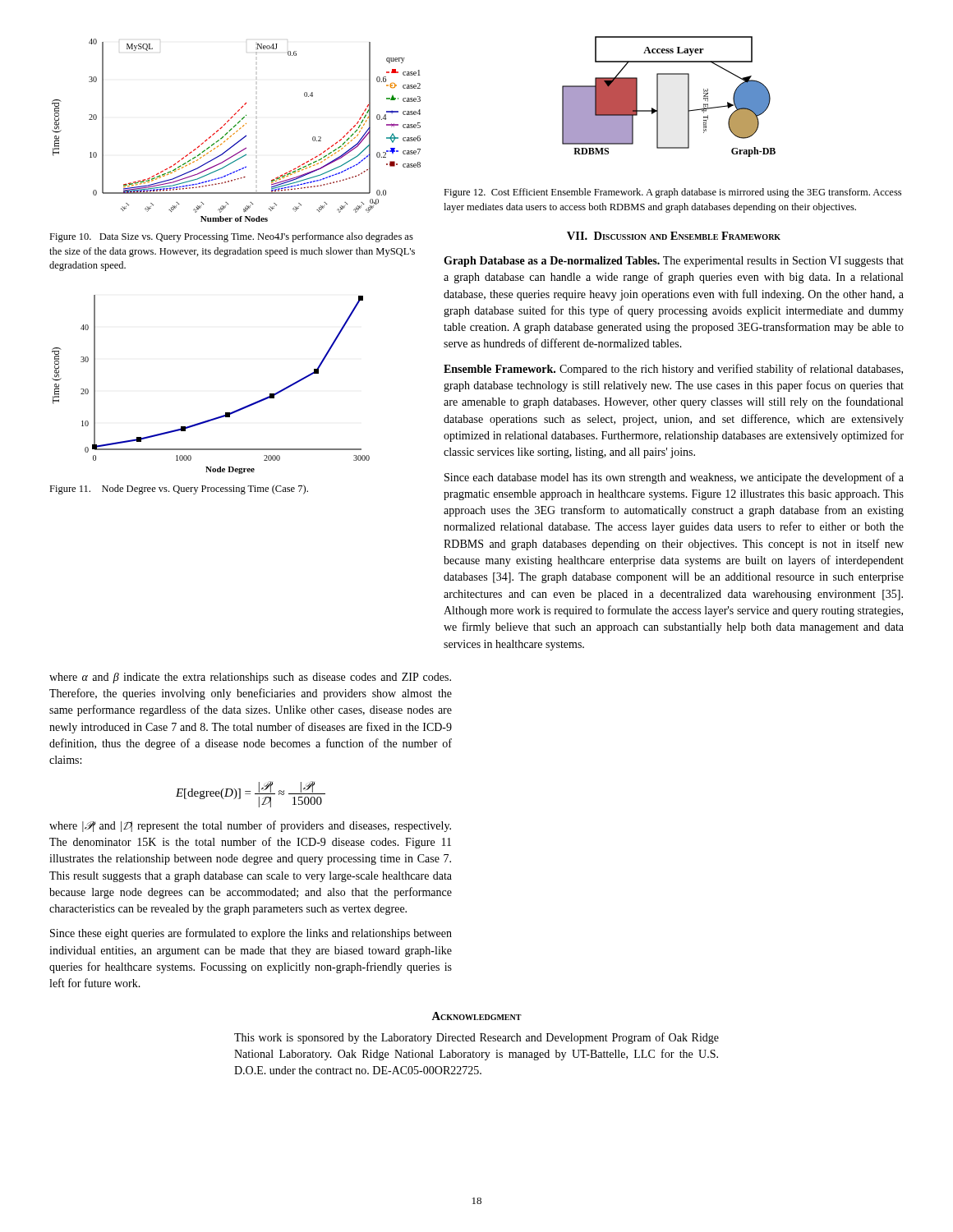Click on the formula containing "E[degree(D)] = |𝒫||𝓓| ≈ |𝒫|15000"

(251, 793)
